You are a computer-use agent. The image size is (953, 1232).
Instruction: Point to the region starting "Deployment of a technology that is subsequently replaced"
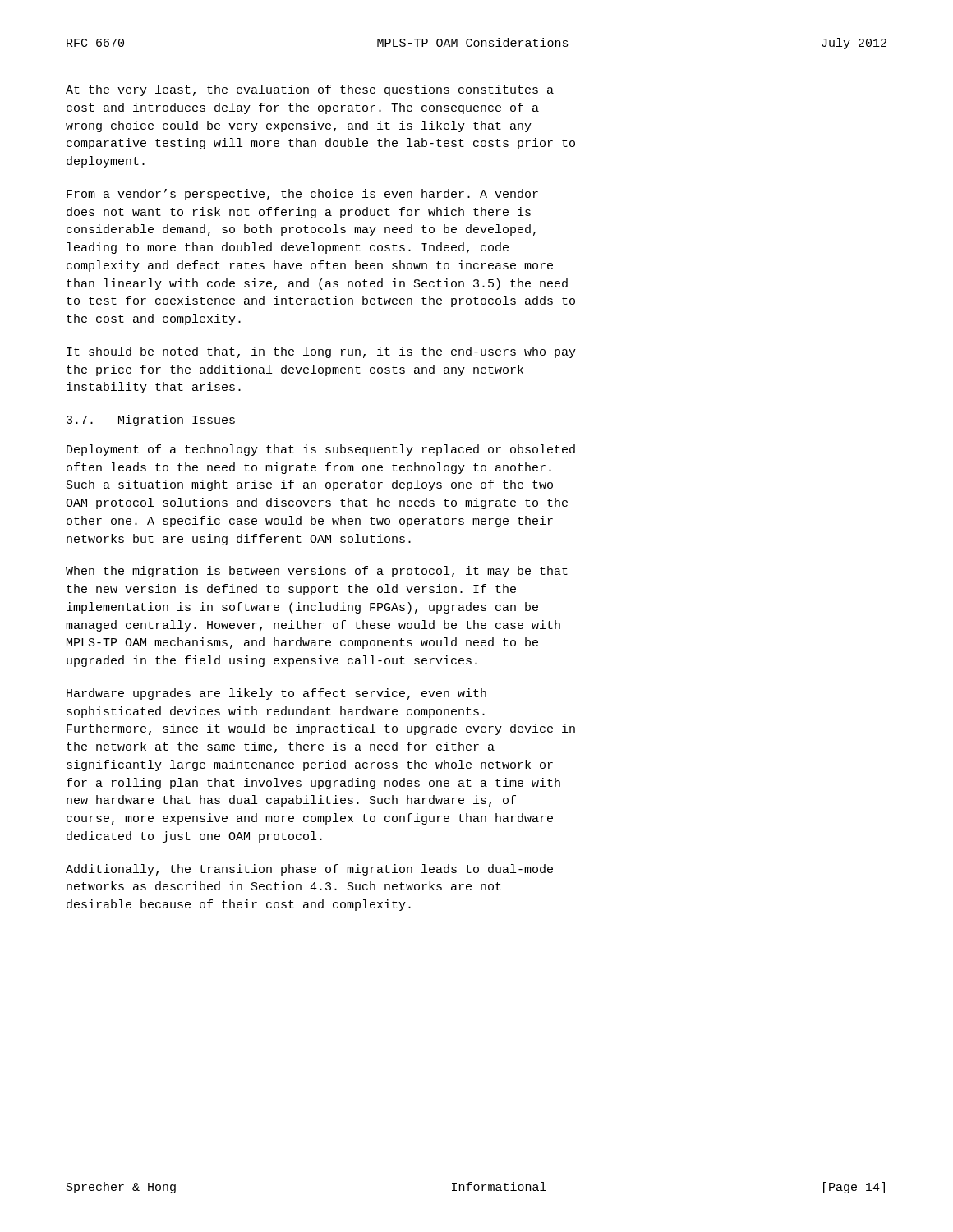(x=321, y=495)
